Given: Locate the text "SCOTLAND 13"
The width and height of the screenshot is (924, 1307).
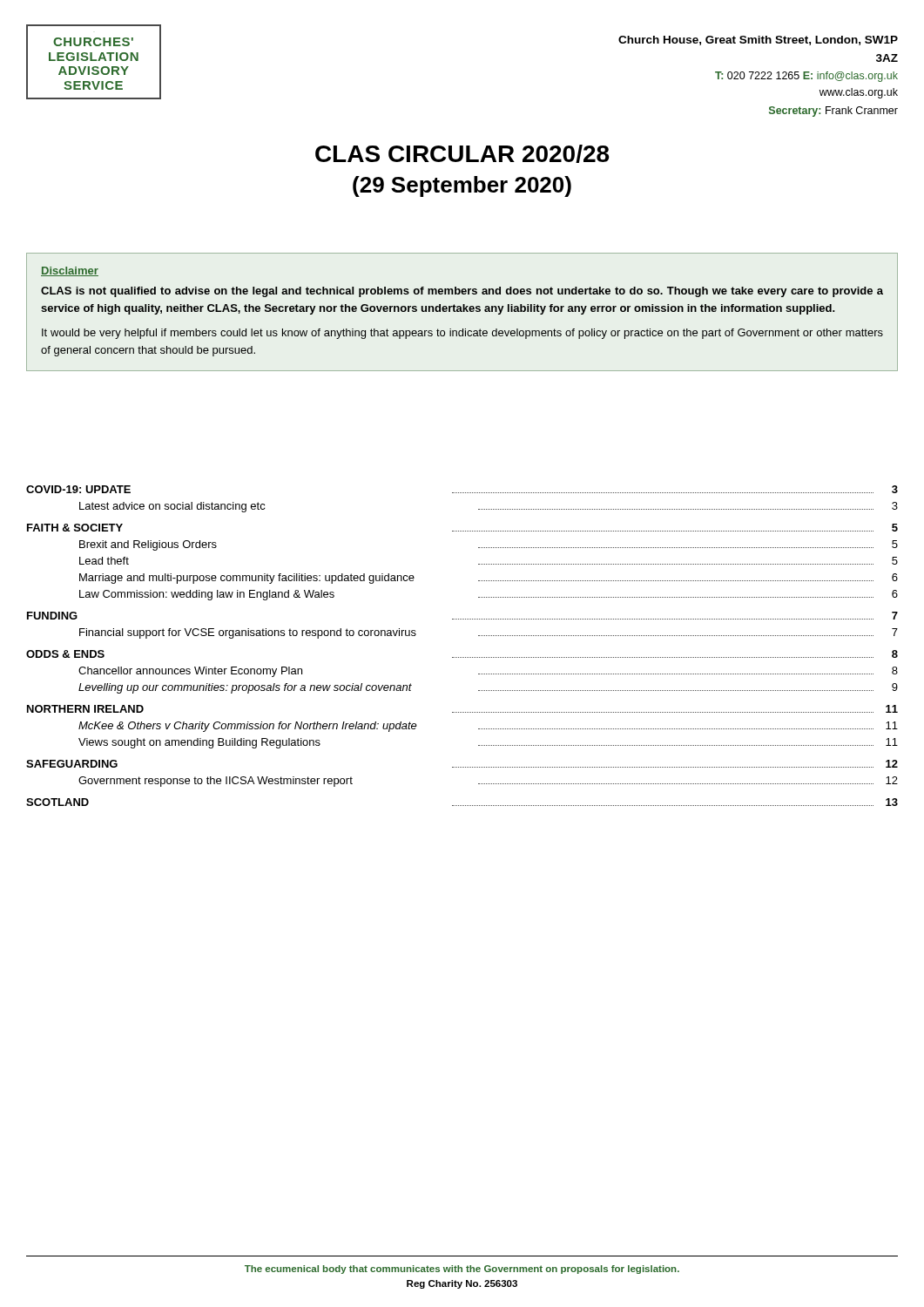Looking at the screenshot, I should [462, 802].
